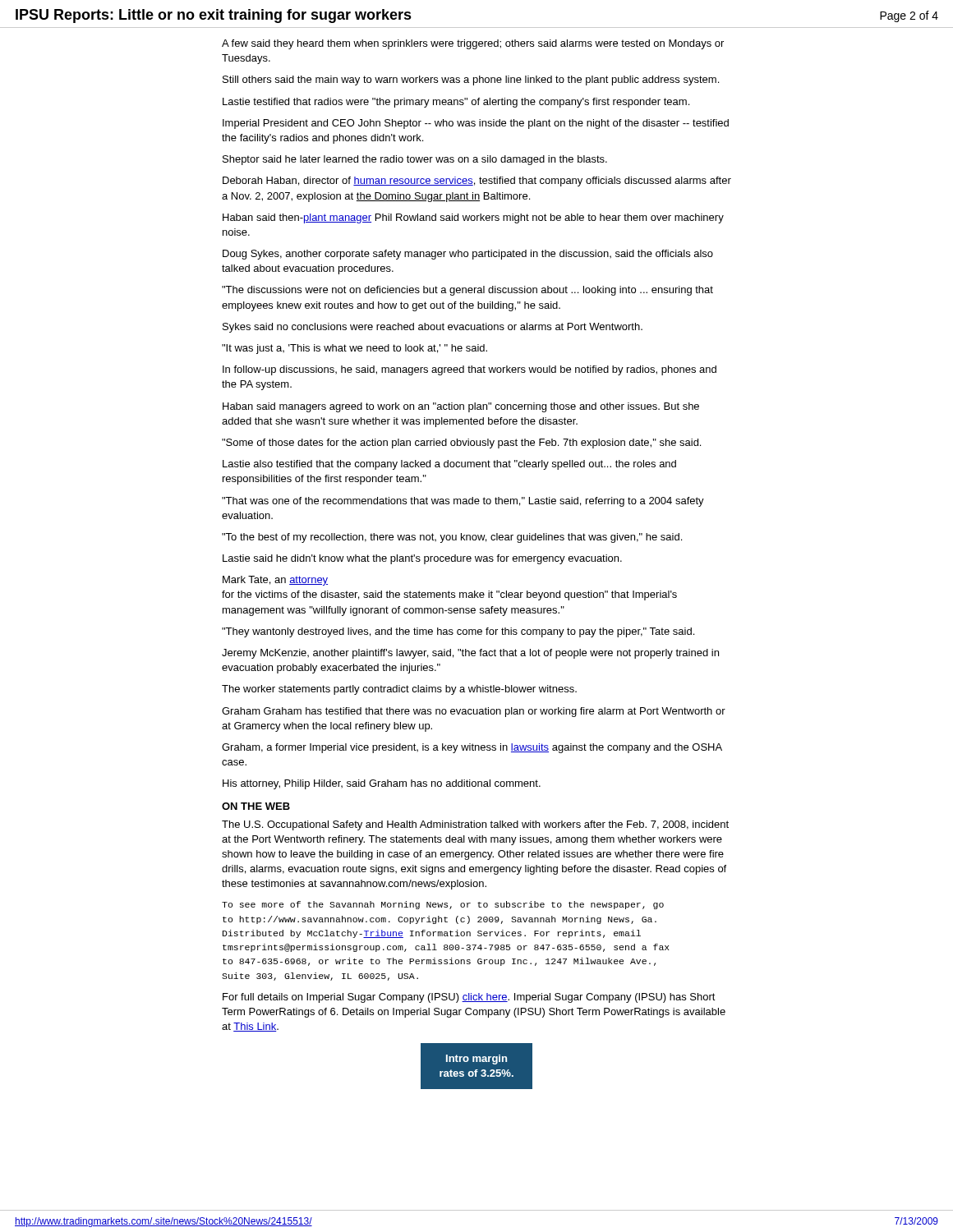953x1232 pixels.
Task: Where is the passage that starts "Still others said the main"?
Action: click(471, 80)
